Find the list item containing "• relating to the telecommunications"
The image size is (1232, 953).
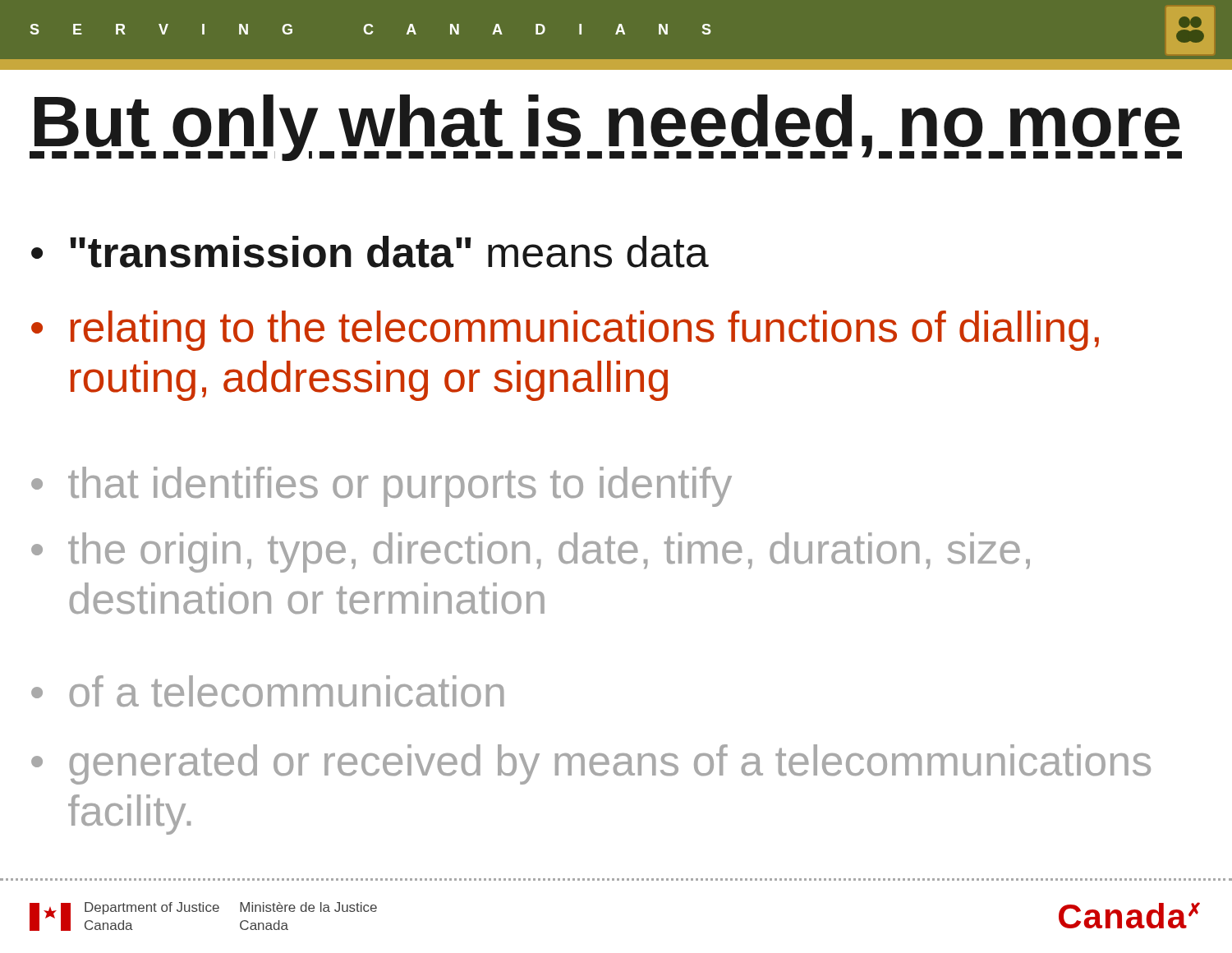coord(606,353)
